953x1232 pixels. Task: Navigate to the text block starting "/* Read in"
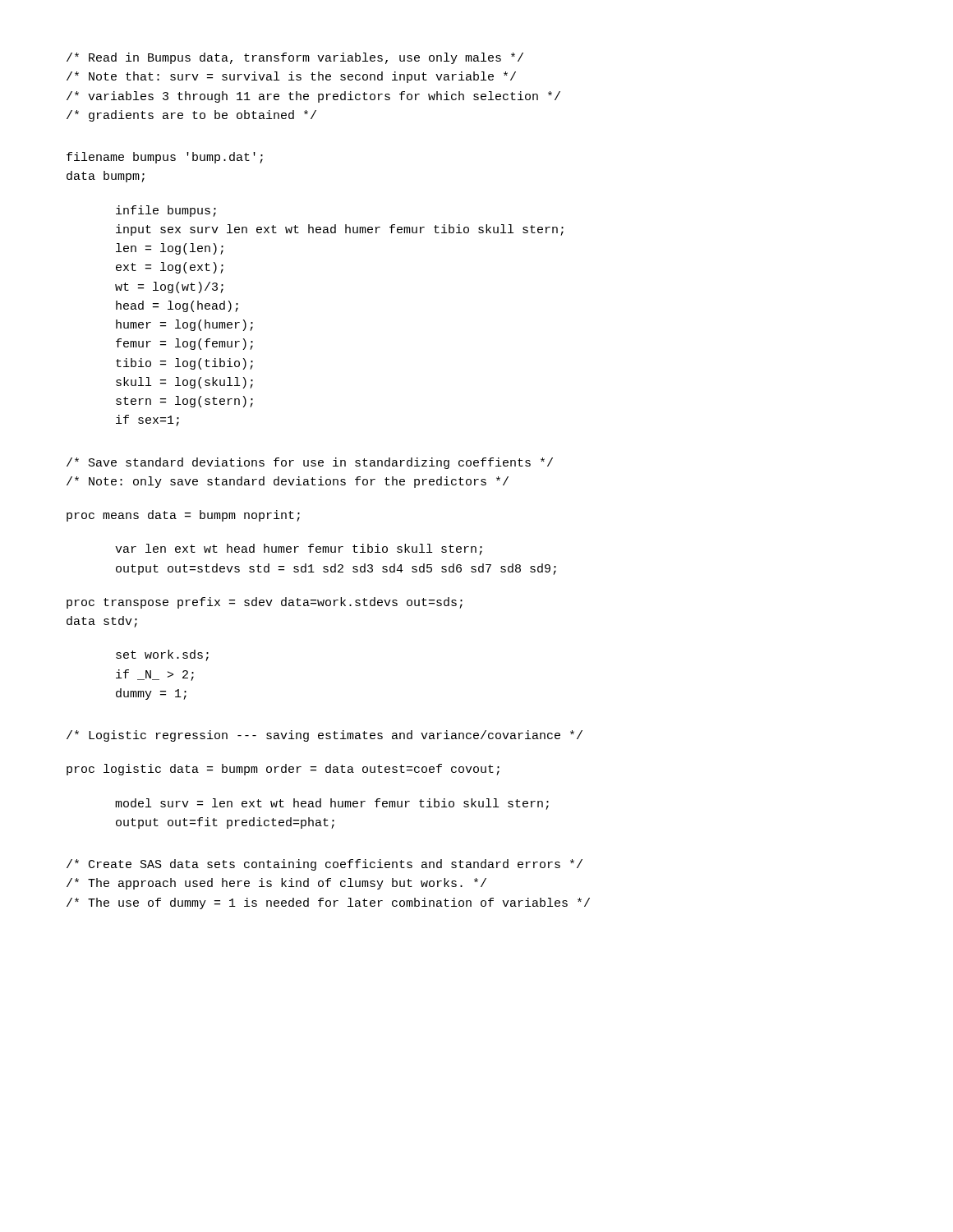(x=313, y=87)
